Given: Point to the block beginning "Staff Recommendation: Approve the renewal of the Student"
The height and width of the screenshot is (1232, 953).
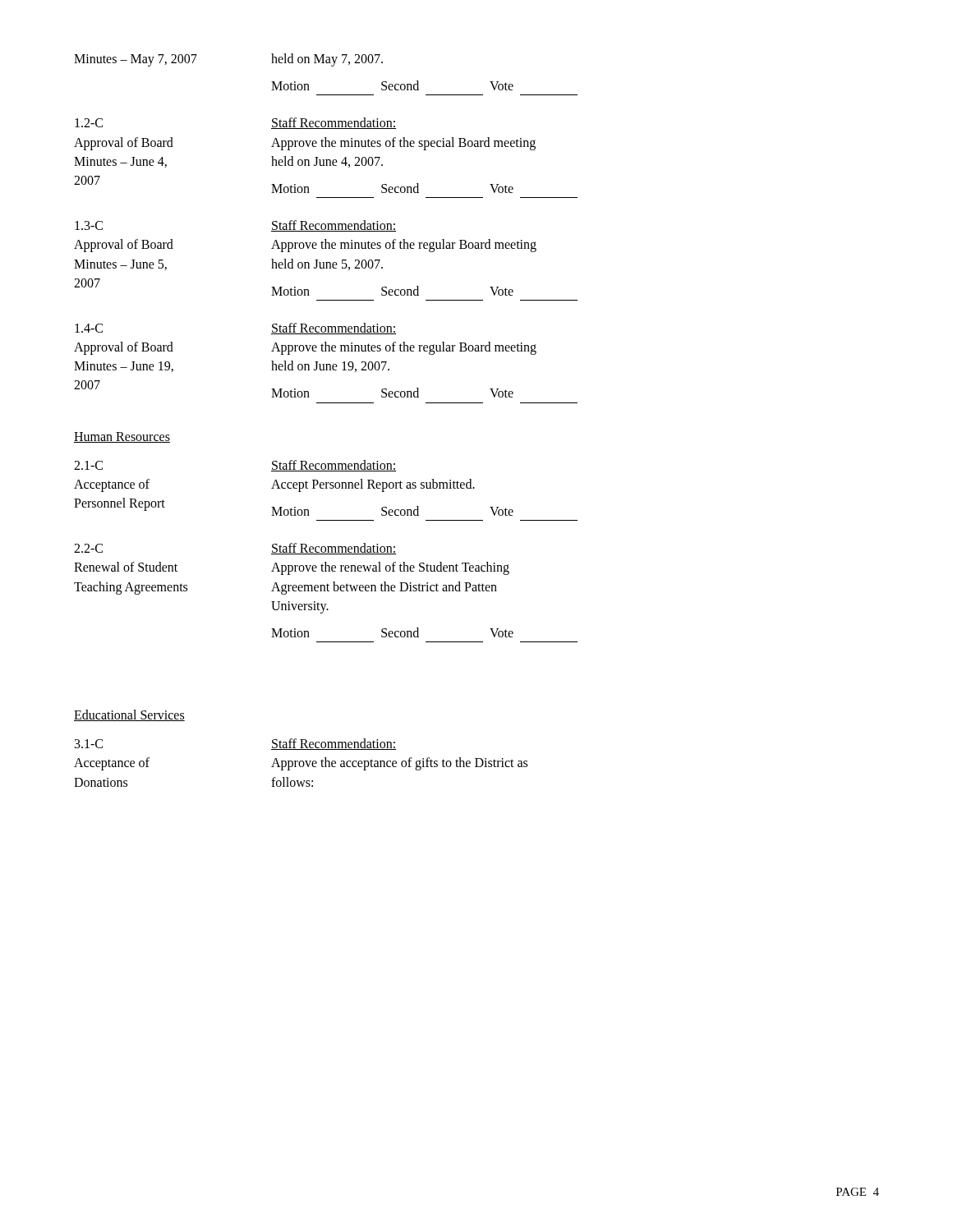Looking at the screenshot, I should (426, 592).
